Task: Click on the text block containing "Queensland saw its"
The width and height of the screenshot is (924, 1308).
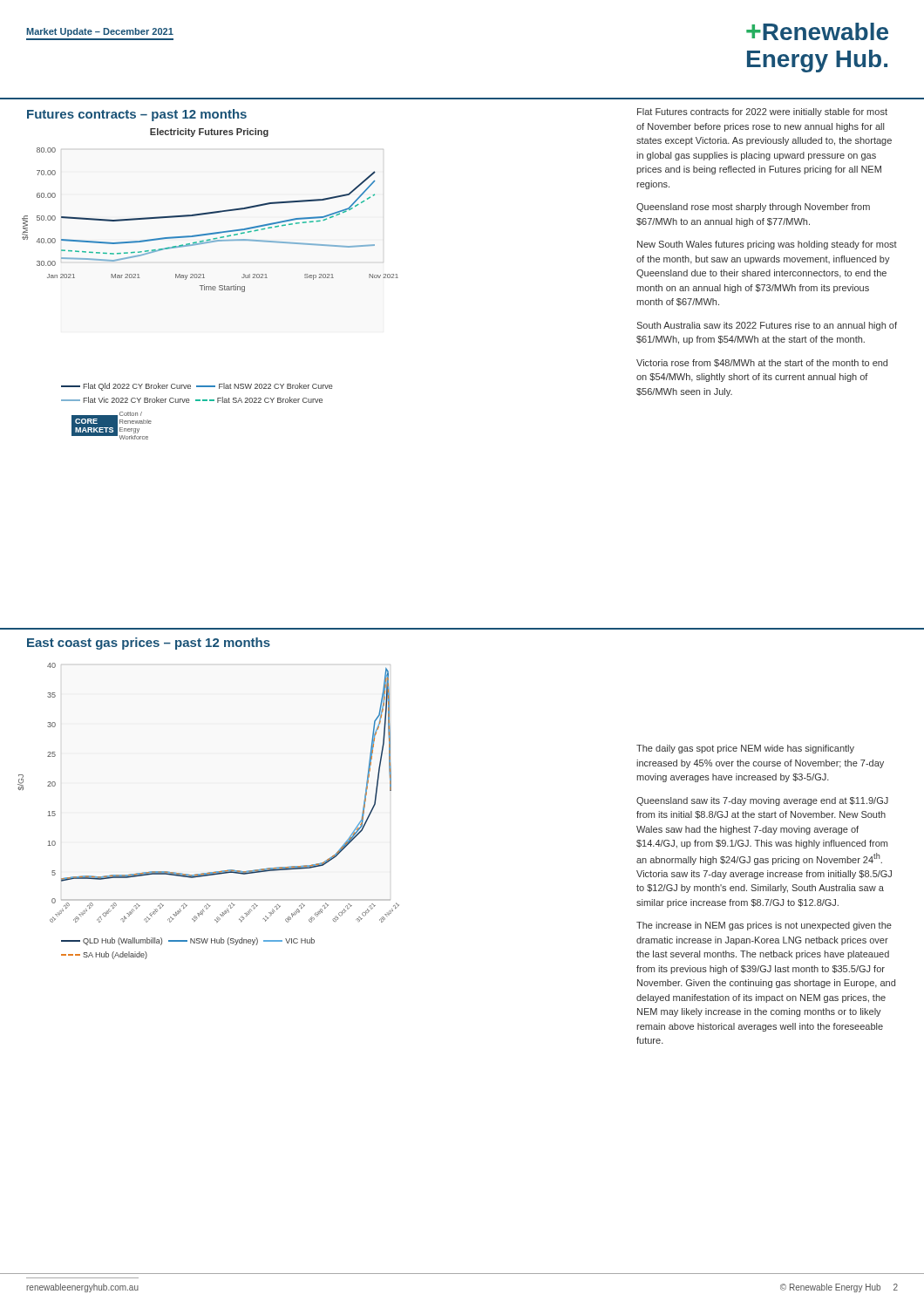Action: 764,851
